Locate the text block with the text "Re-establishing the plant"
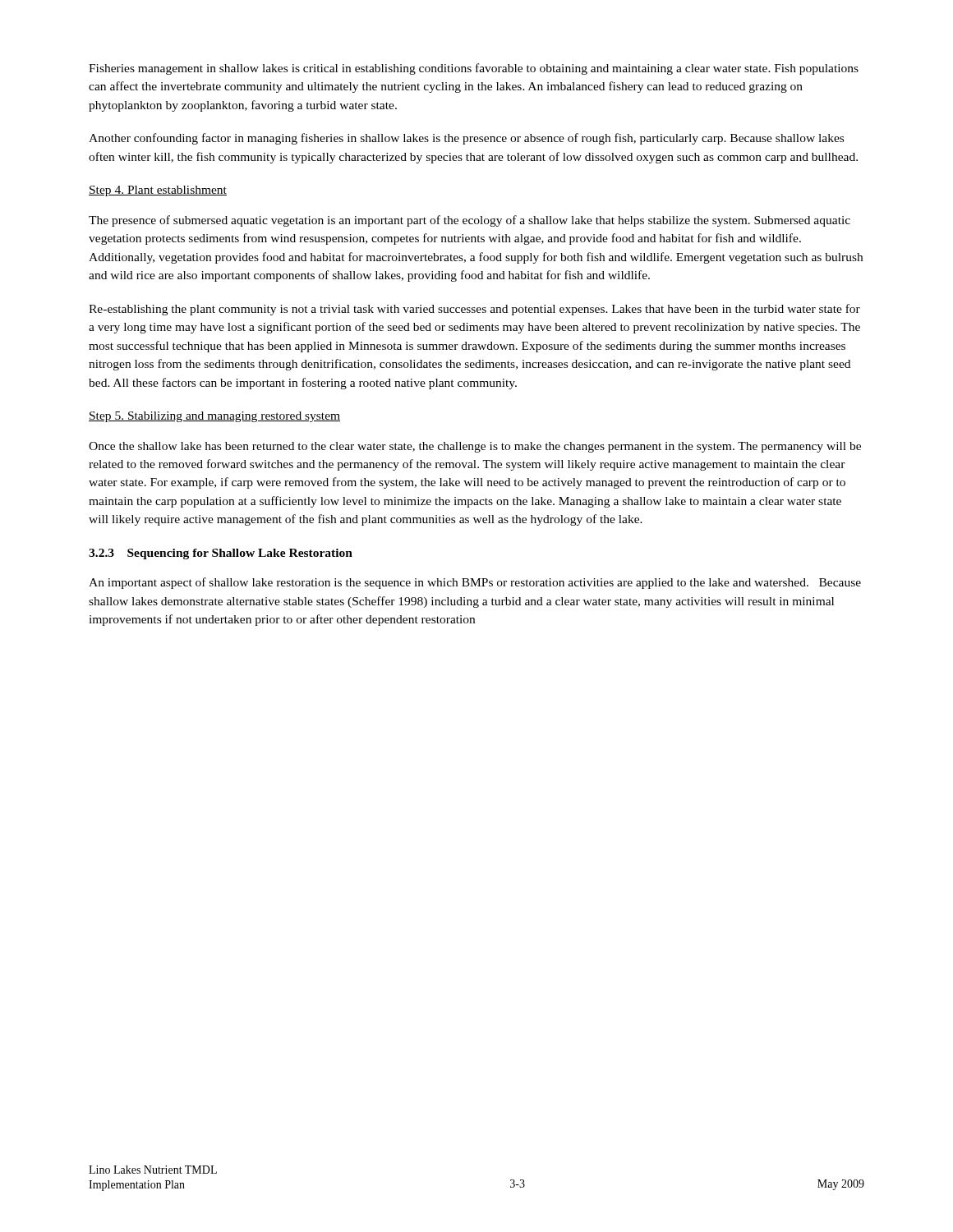Screen dimensions: 1232x953 point(475,345)
